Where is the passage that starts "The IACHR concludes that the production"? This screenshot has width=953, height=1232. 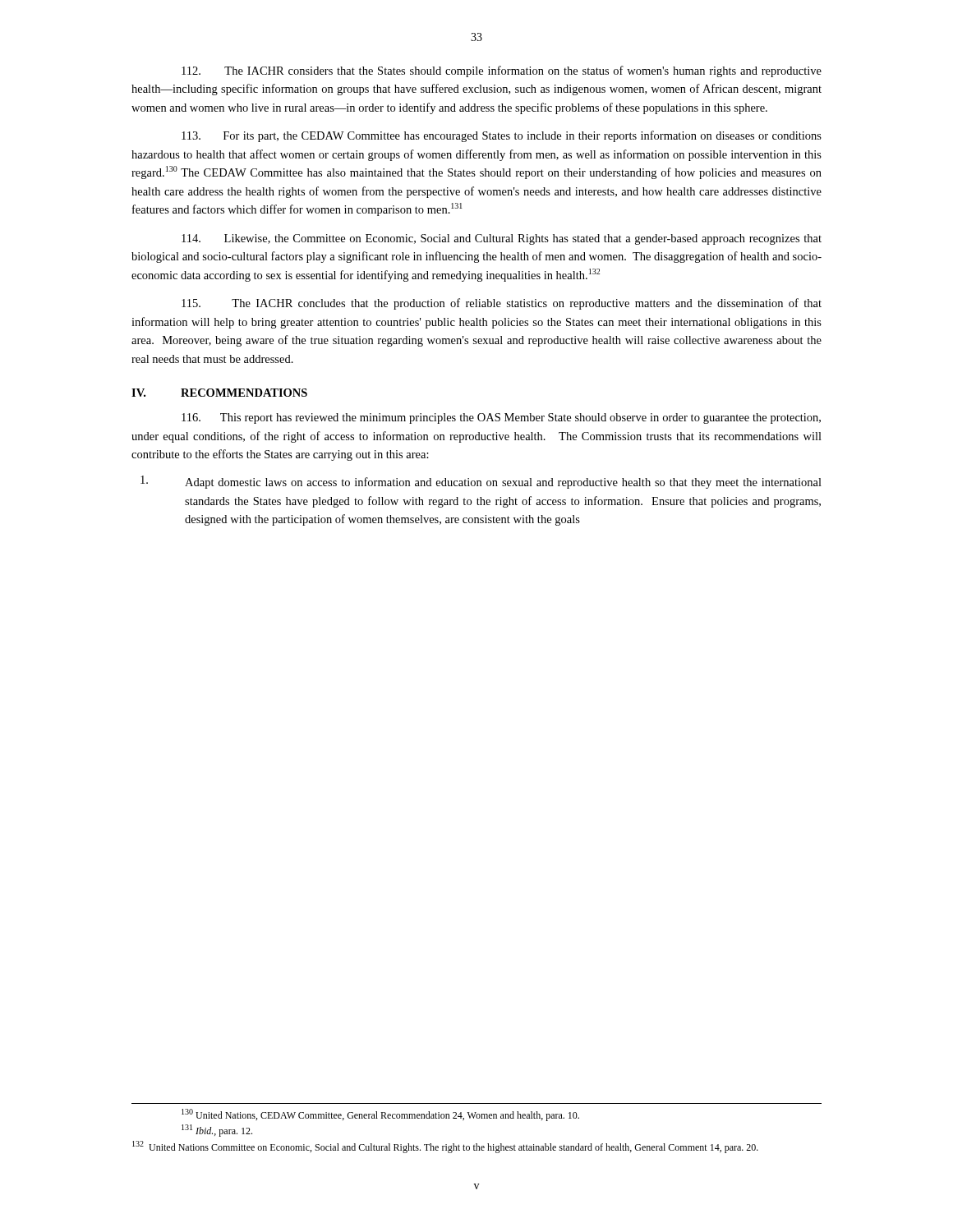[476, 331]
